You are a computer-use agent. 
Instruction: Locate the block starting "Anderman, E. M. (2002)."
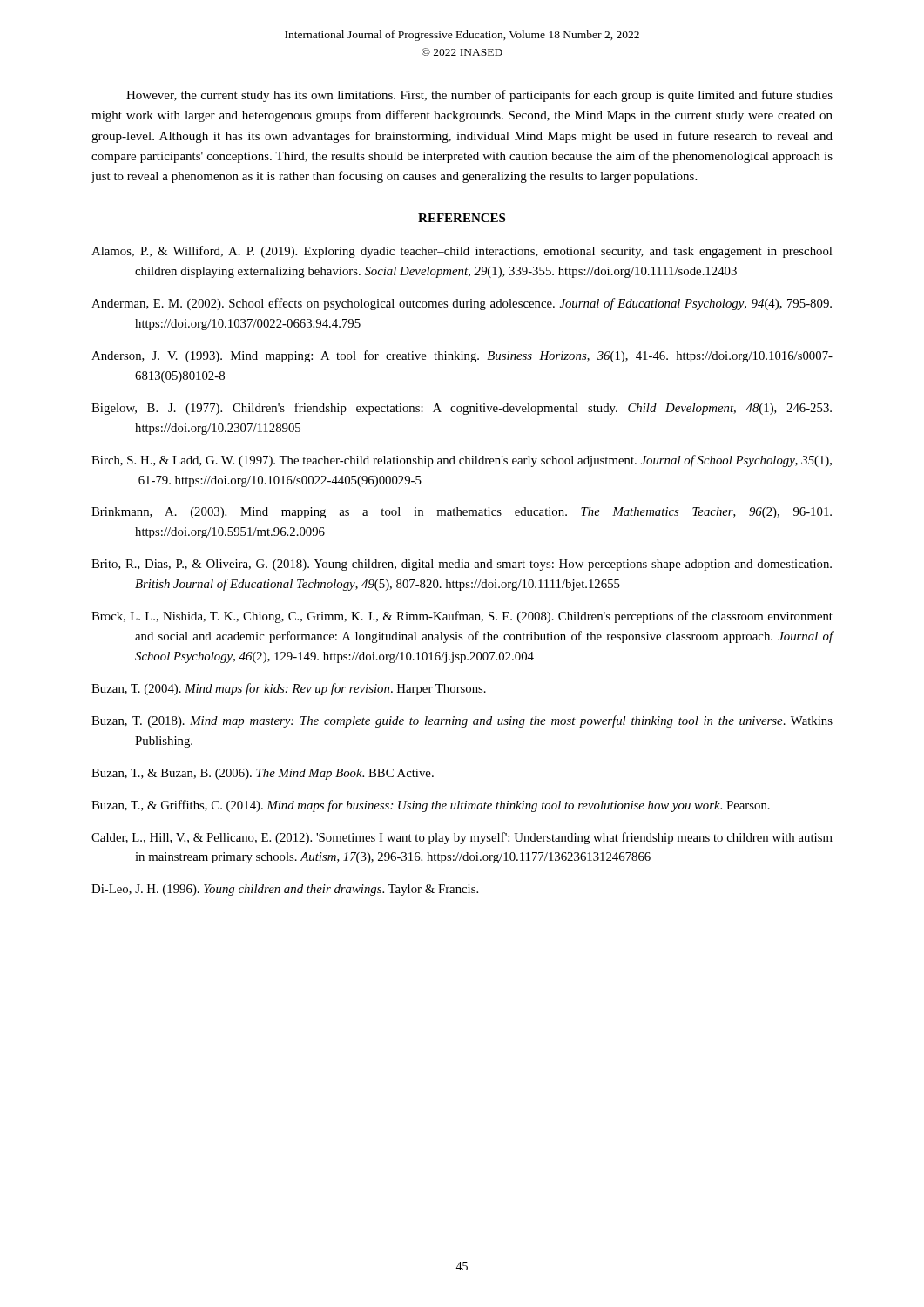(x=462, y=313)
